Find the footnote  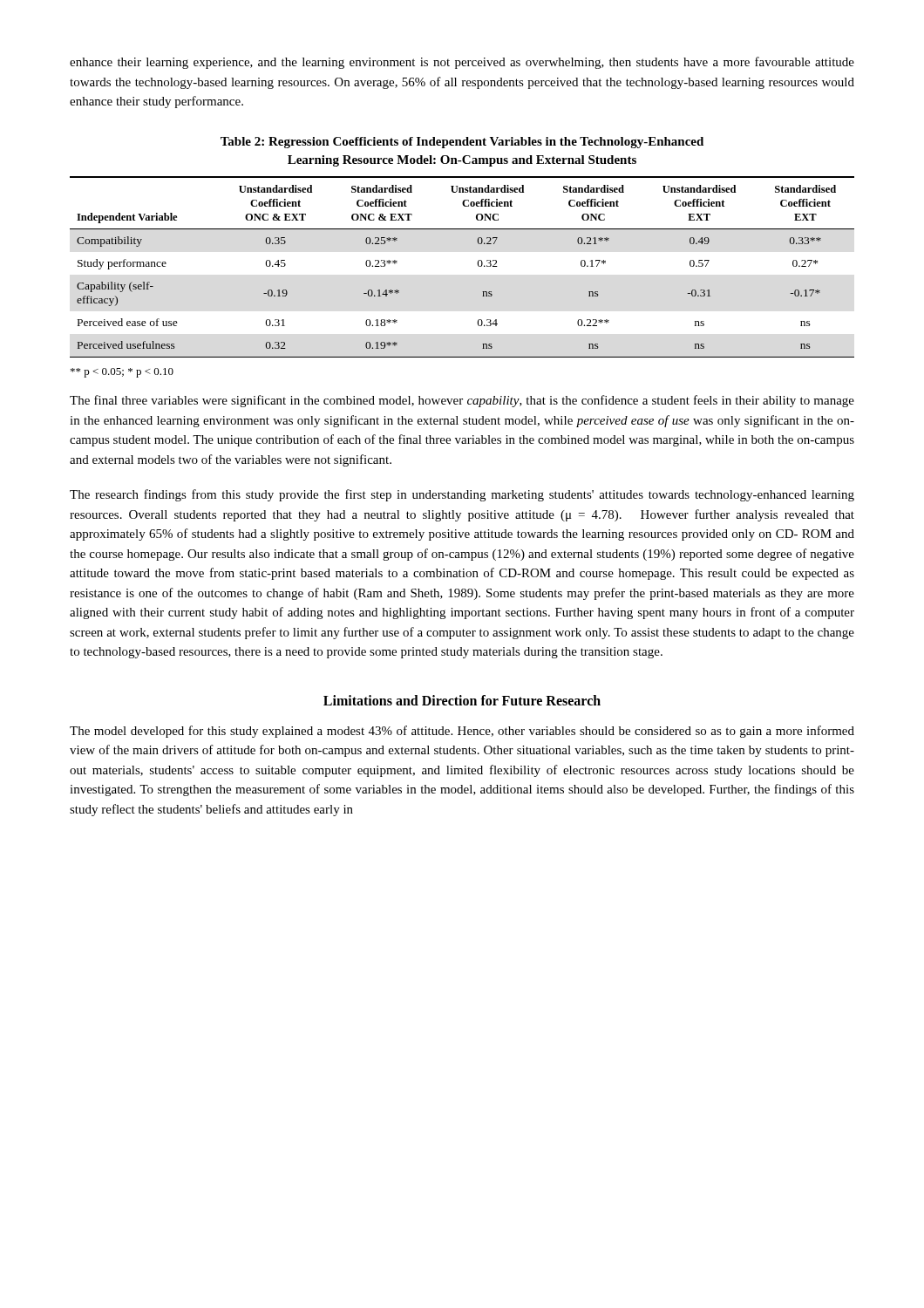(x=122, y=371)
